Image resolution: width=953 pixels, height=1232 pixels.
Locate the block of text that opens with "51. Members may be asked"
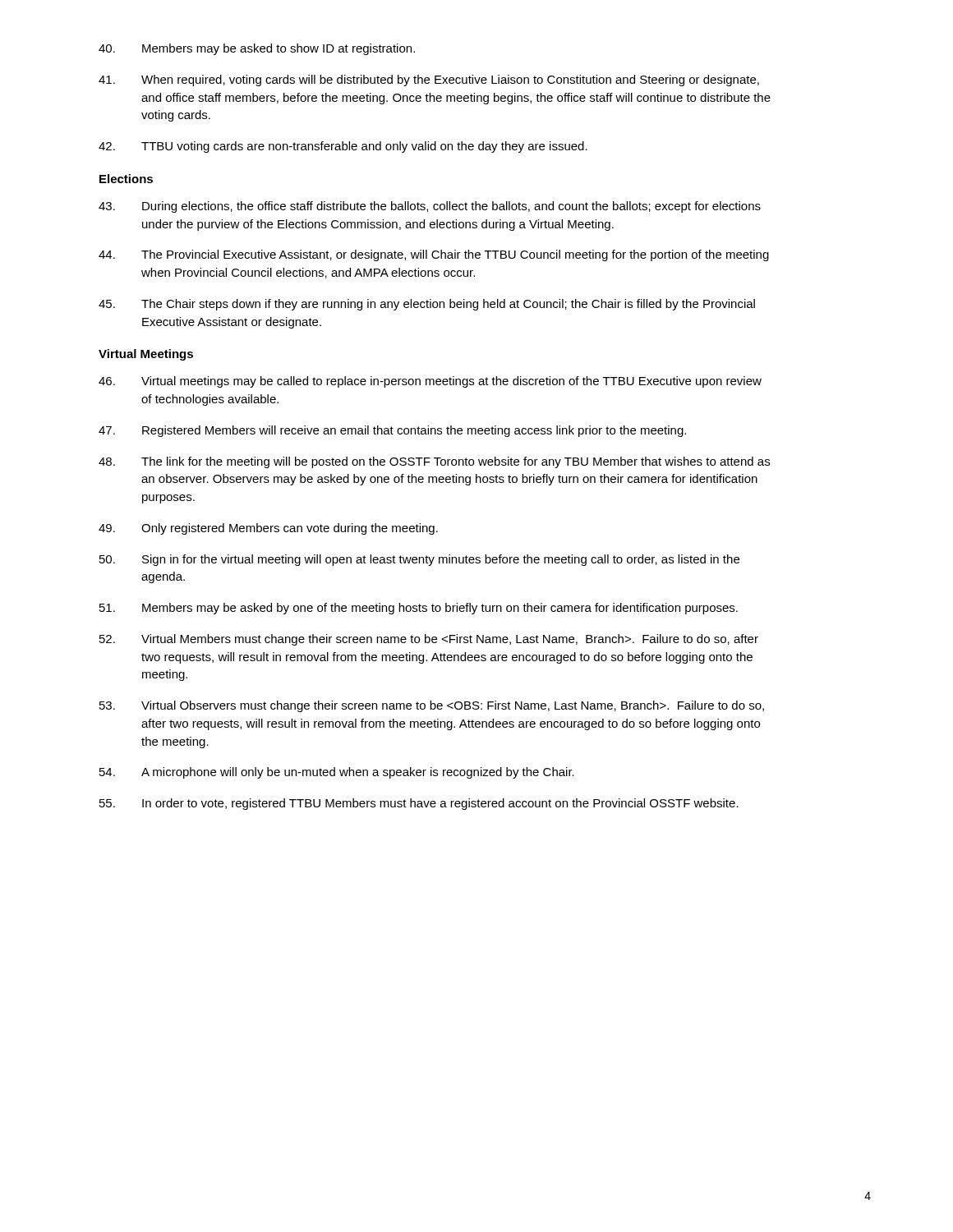tap(435, 608)
